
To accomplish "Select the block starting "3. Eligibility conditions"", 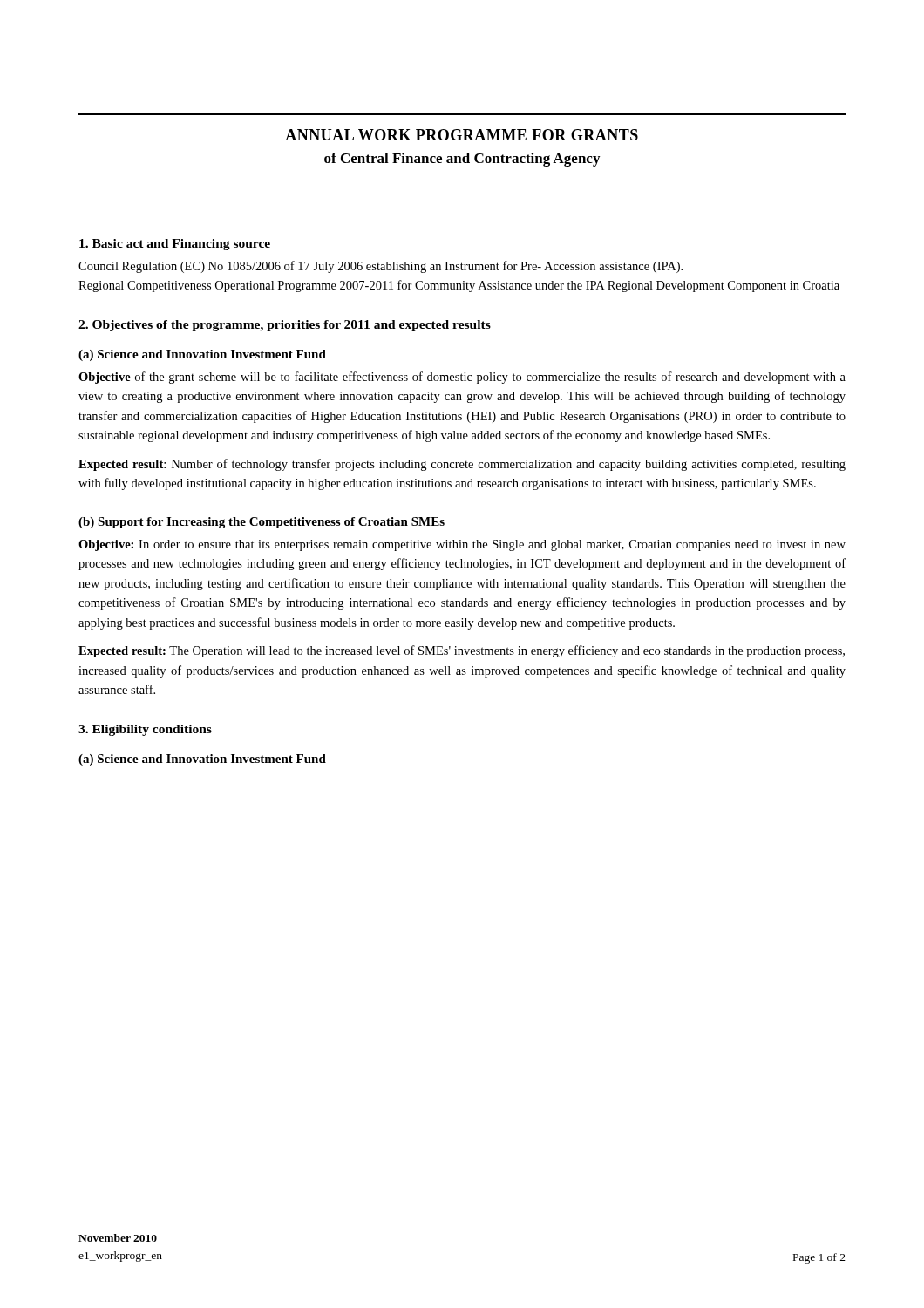I will 145,728.
